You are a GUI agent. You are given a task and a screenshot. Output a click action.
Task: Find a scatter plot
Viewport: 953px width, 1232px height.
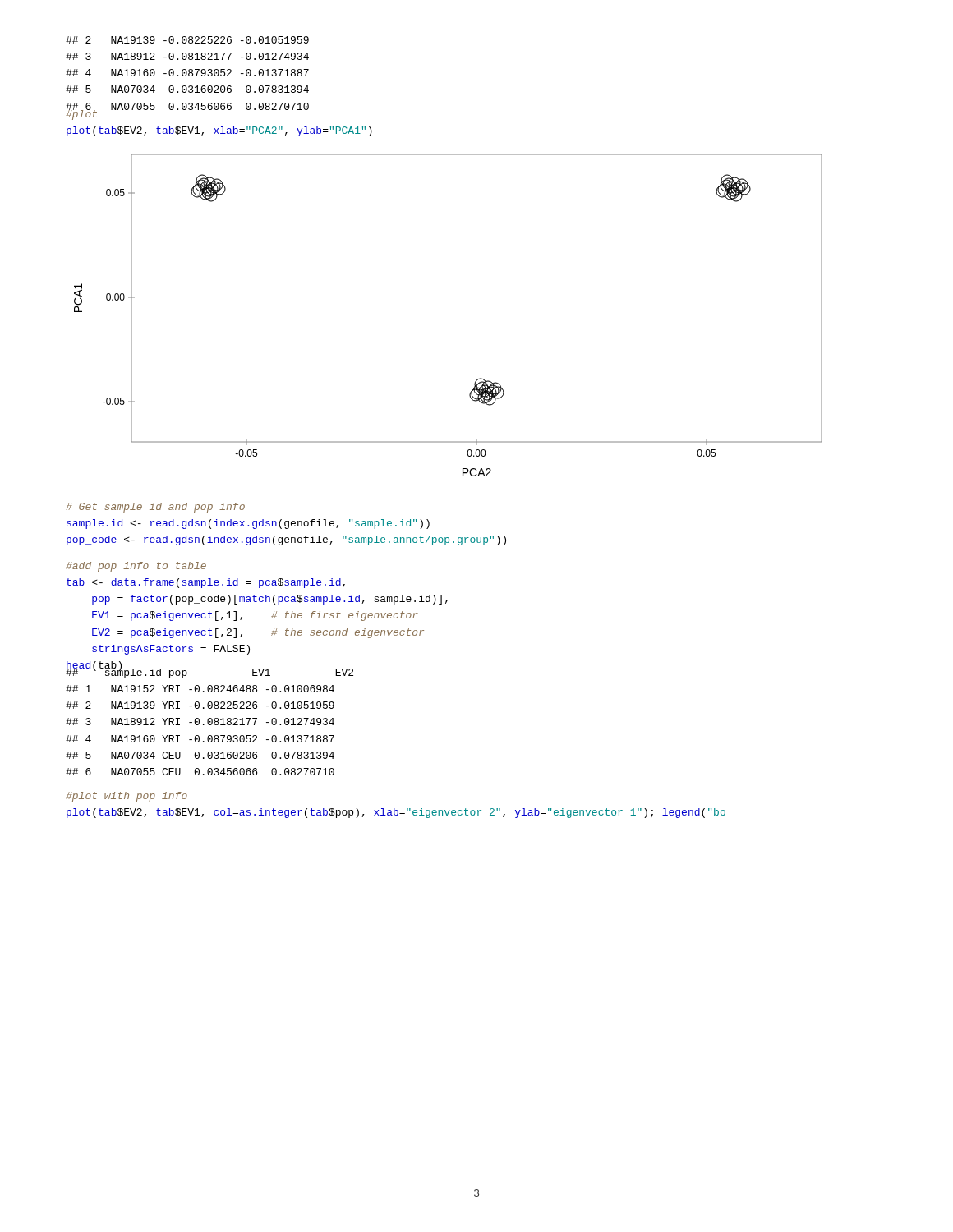(460, 310)
